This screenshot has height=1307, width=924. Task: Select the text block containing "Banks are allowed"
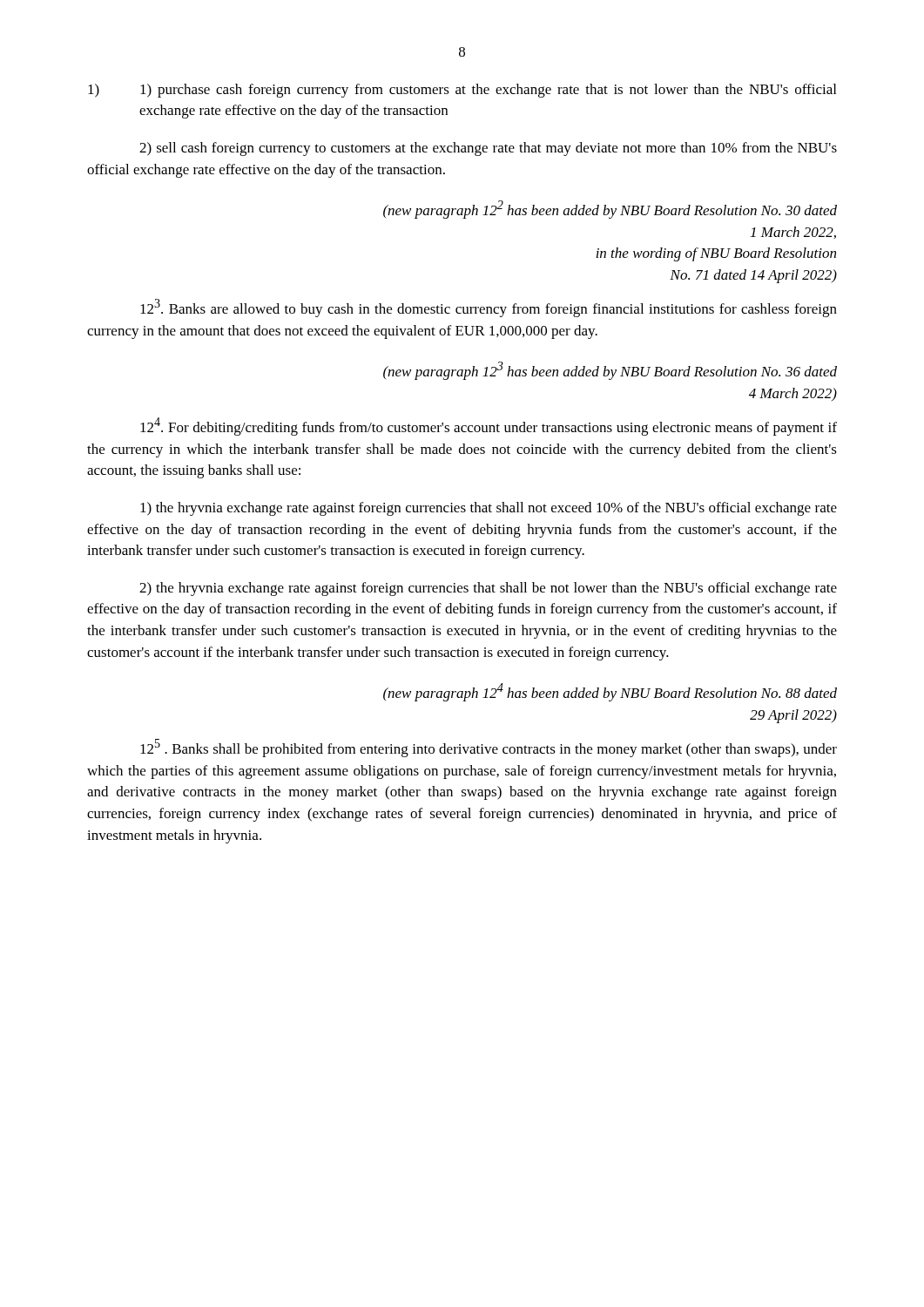[462, 318]
